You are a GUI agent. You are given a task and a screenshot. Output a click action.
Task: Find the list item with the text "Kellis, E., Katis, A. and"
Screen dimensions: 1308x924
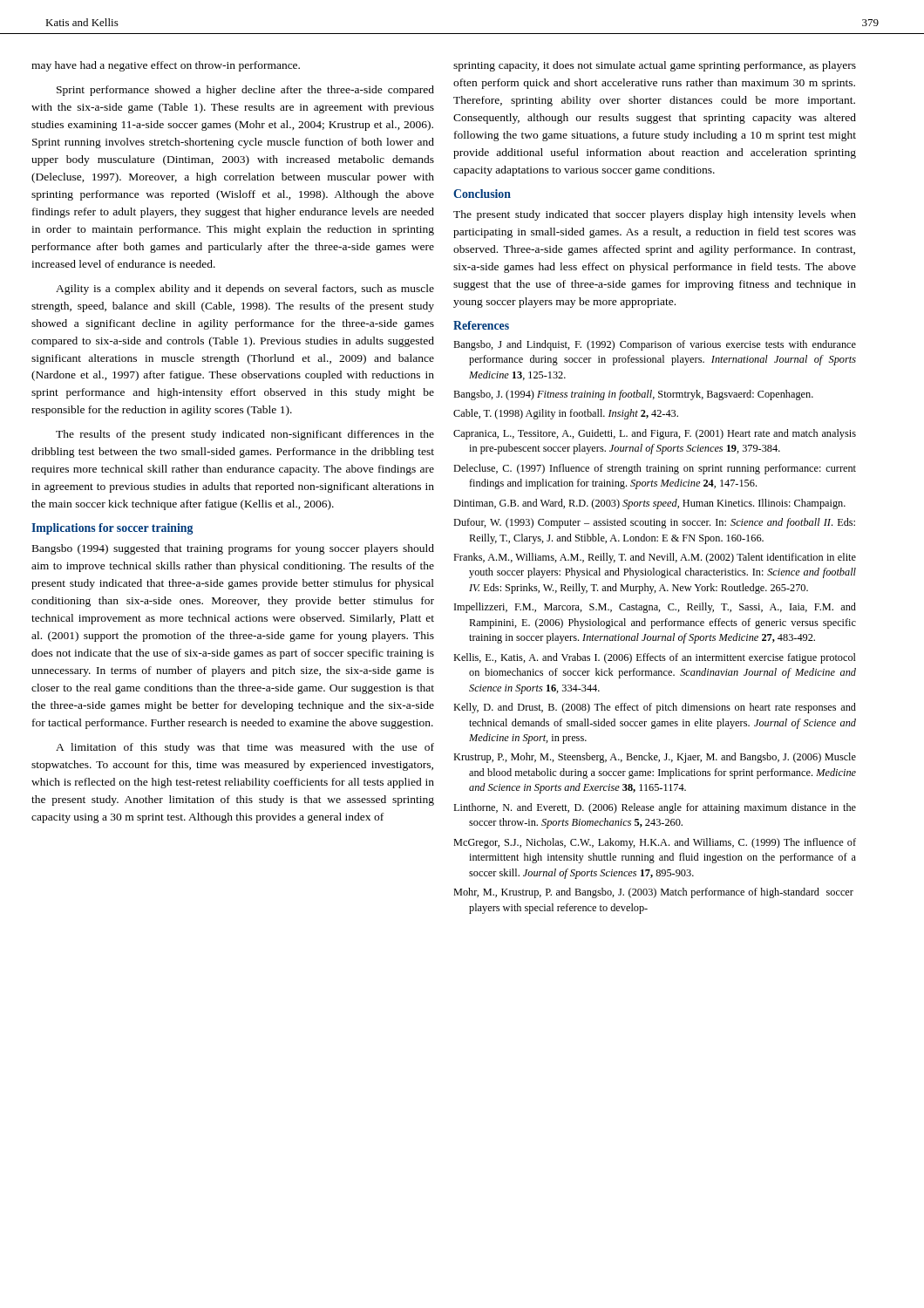[x=655, y=672]
